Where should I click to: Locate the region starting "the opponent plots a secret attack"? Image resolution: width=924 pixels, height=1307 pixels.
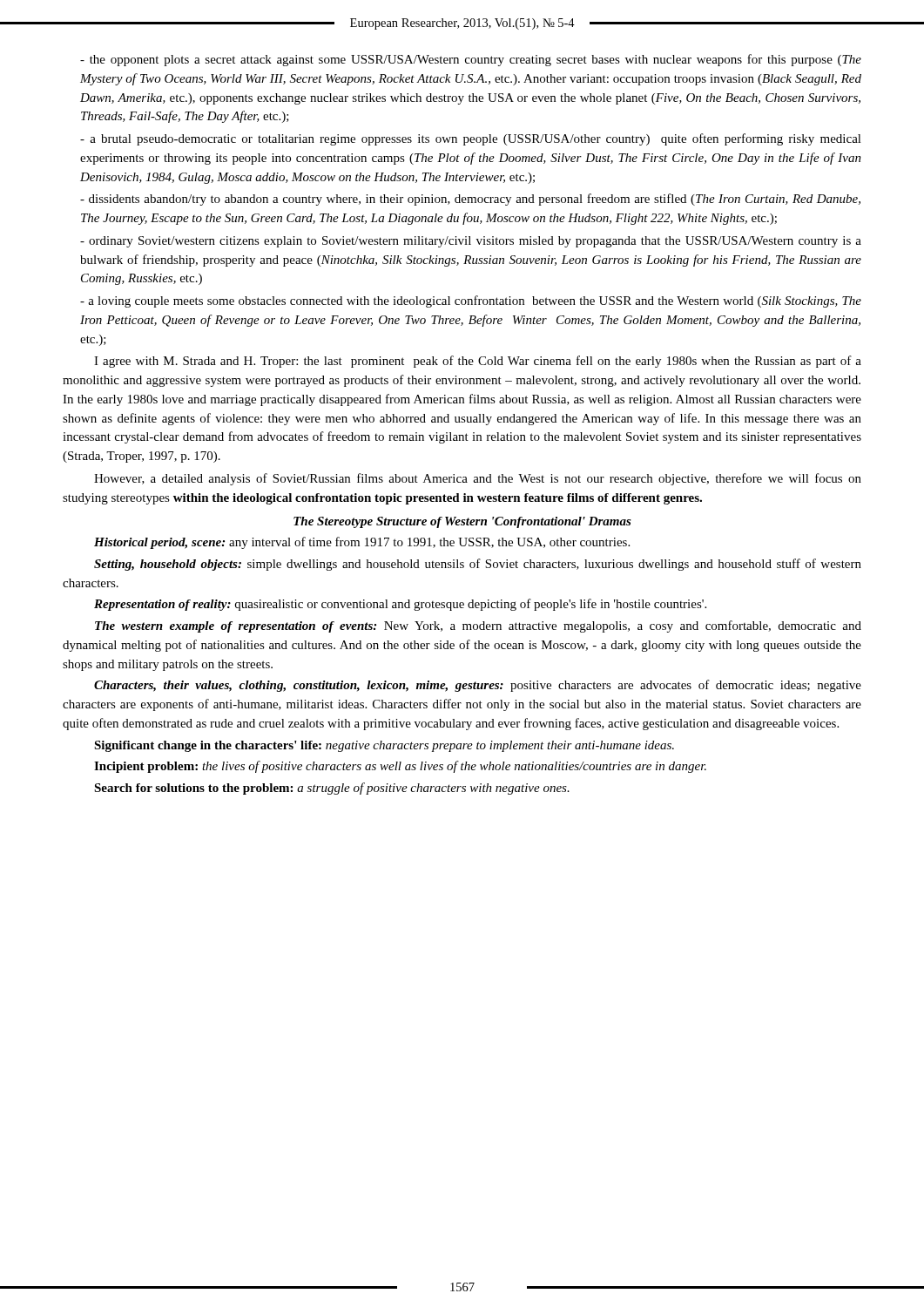pyautogui.click(x=462, y=88)
